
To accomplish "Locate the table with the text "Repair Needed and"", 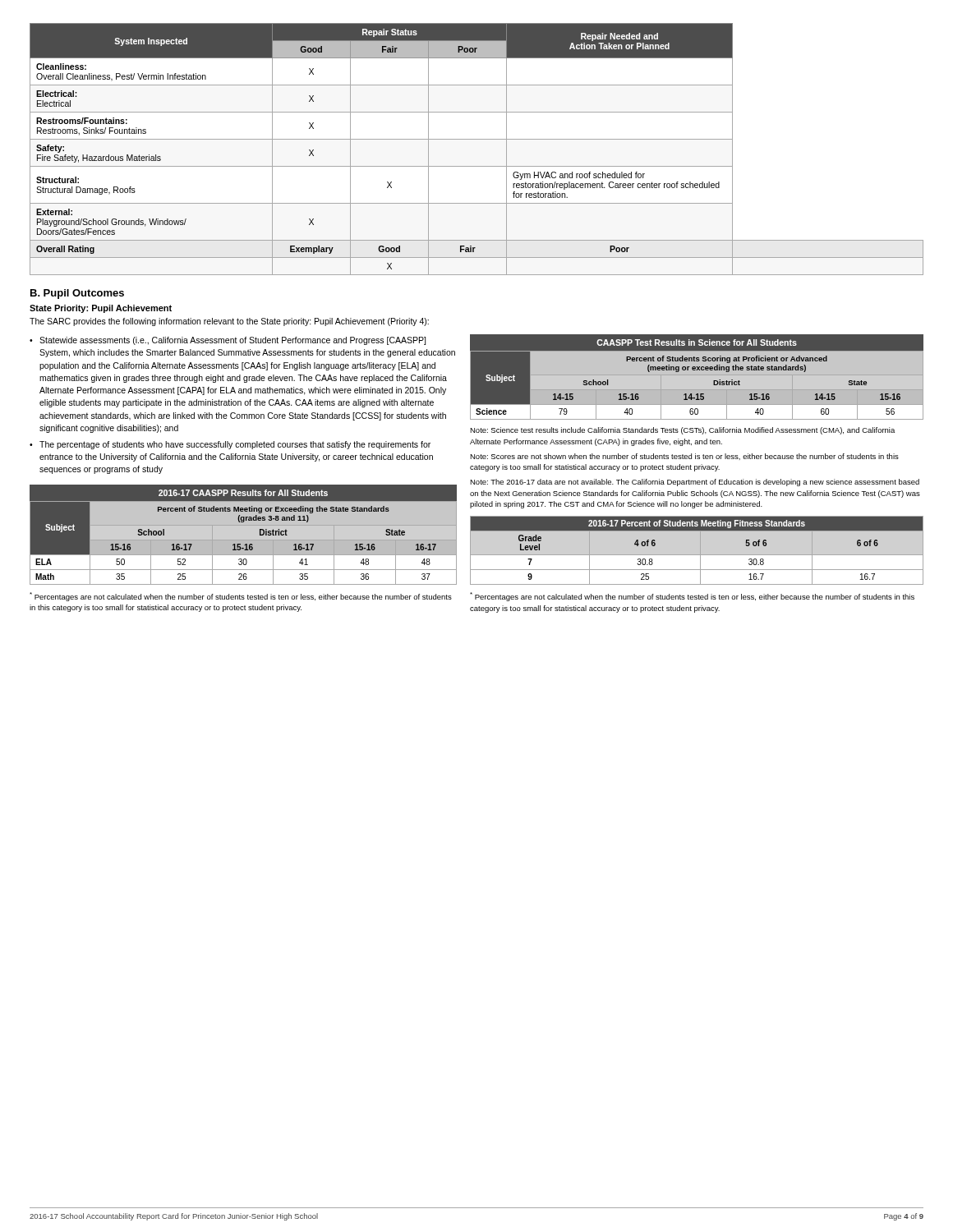I will coord(476,149).
